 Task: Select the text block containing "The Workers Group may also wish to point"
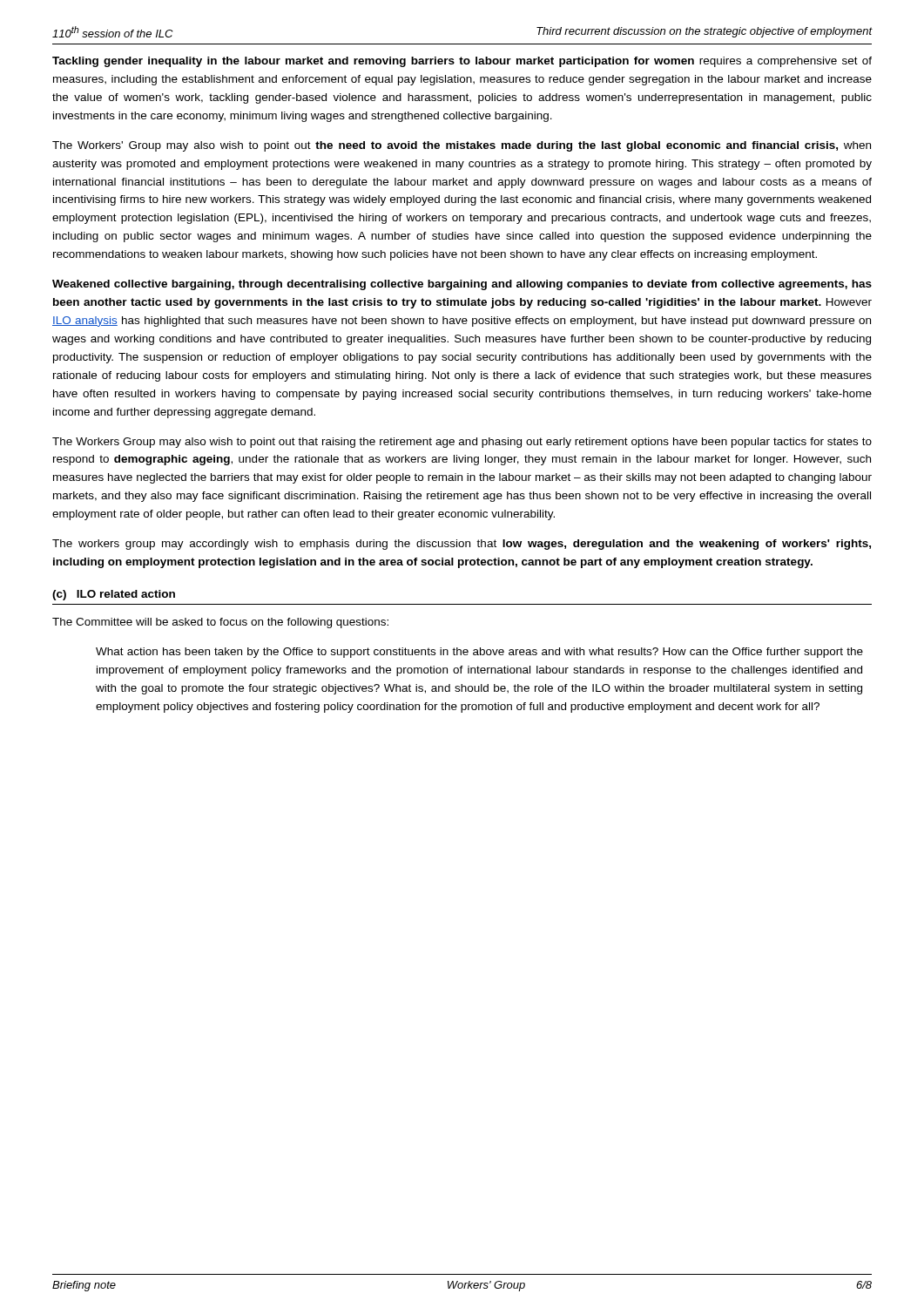pyautogui.click(x=462, y=477)
